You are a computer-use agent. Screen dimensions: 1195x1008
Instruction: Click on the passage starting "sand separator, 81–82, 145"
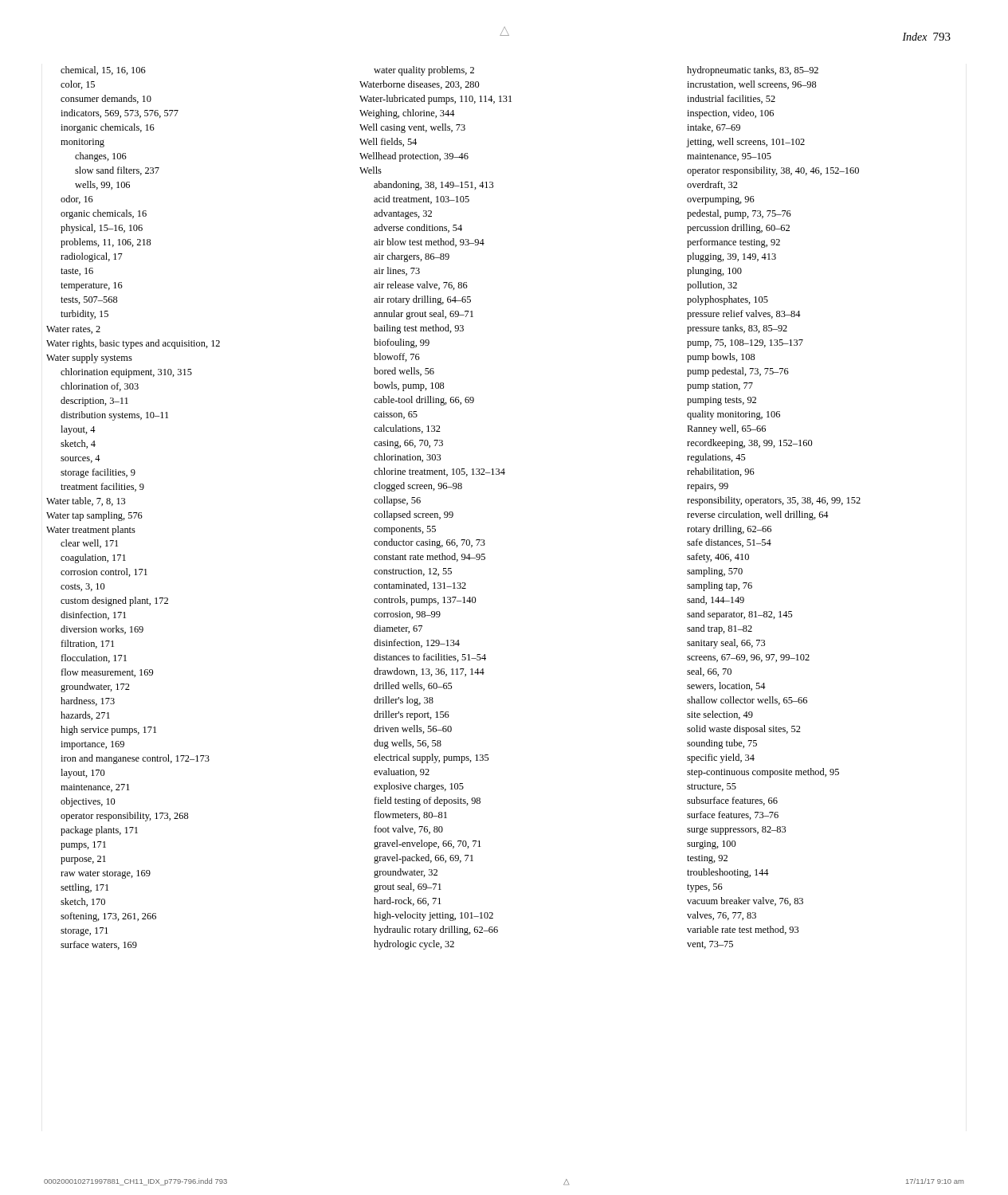tap(740, 615)
